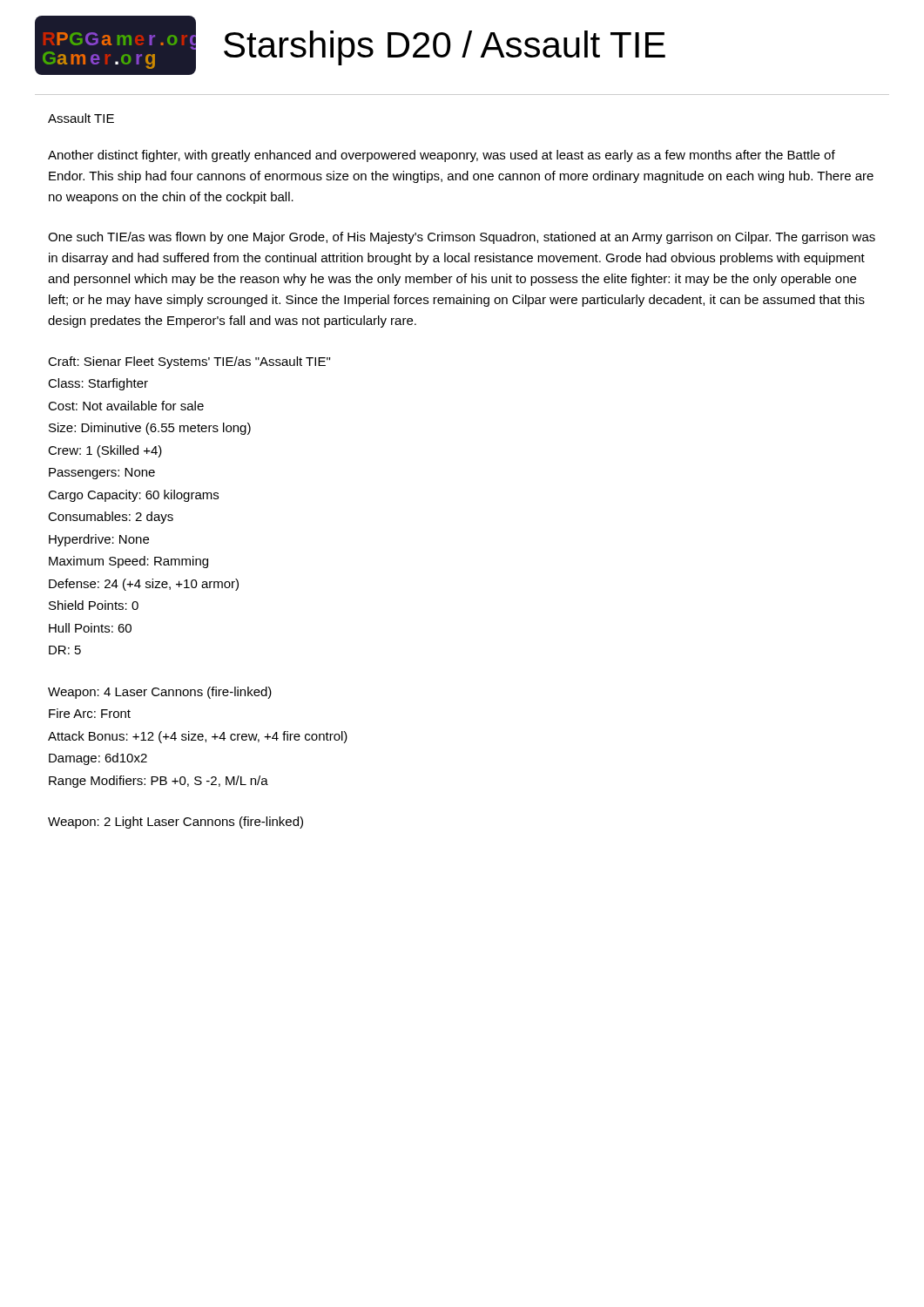Click on the list item that reads "Consumables: 2 days"

point(111,516)
